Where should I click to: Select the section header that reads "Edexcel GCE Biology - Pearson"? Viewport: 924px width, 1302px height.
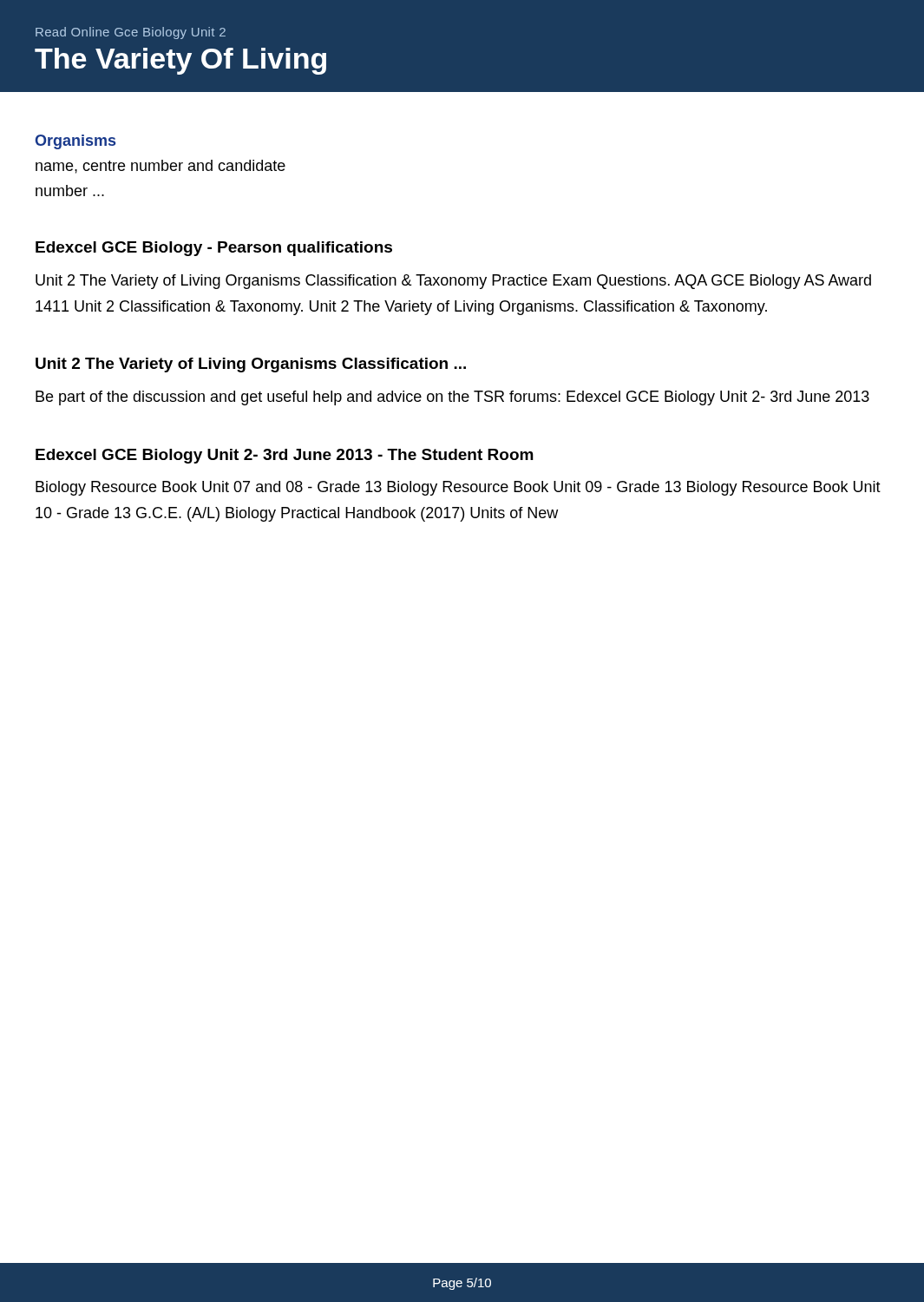point(214,247)
